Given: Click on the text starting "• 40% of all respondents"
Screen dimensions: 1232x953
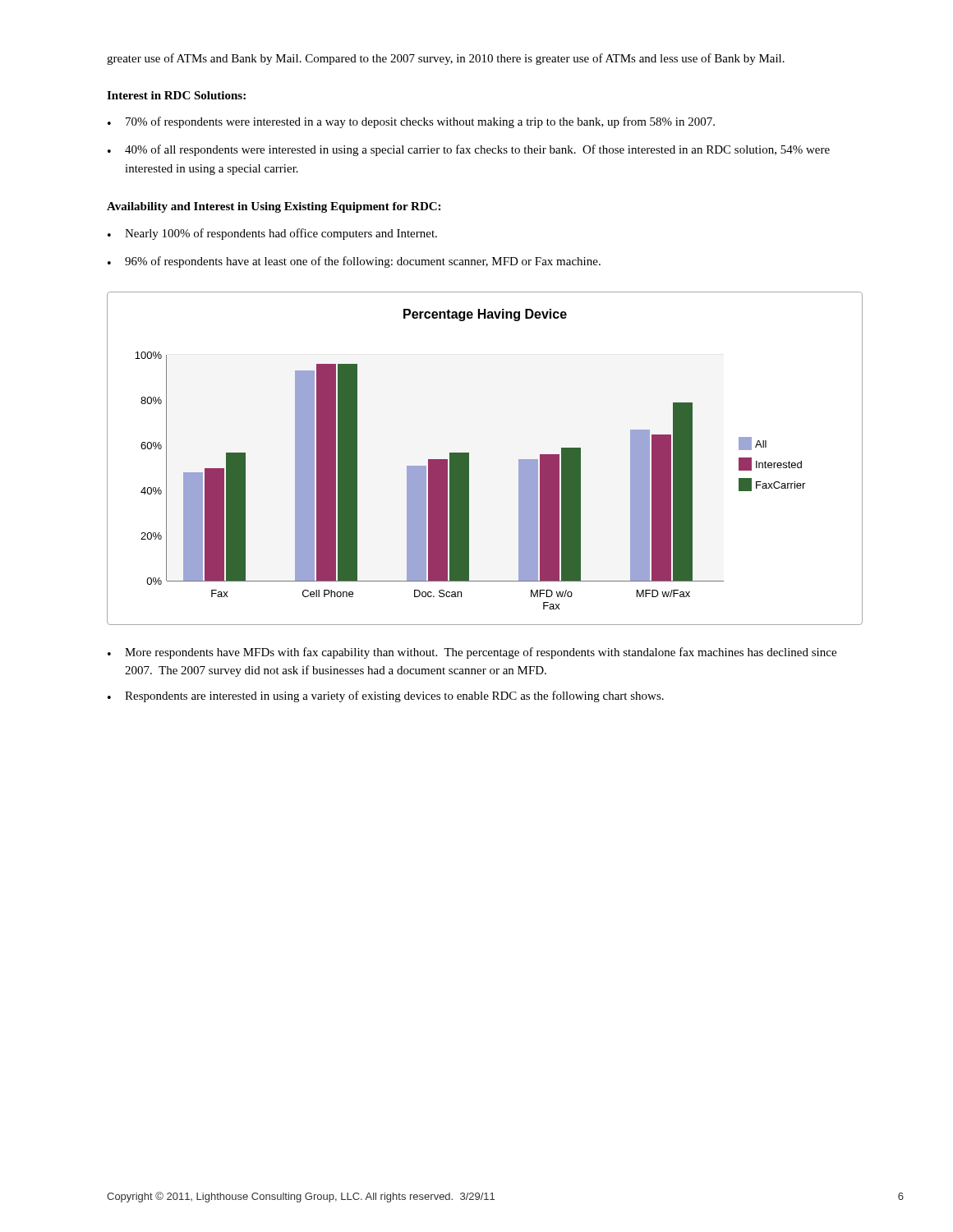Looking at the screenshot, I should (485, 159).
